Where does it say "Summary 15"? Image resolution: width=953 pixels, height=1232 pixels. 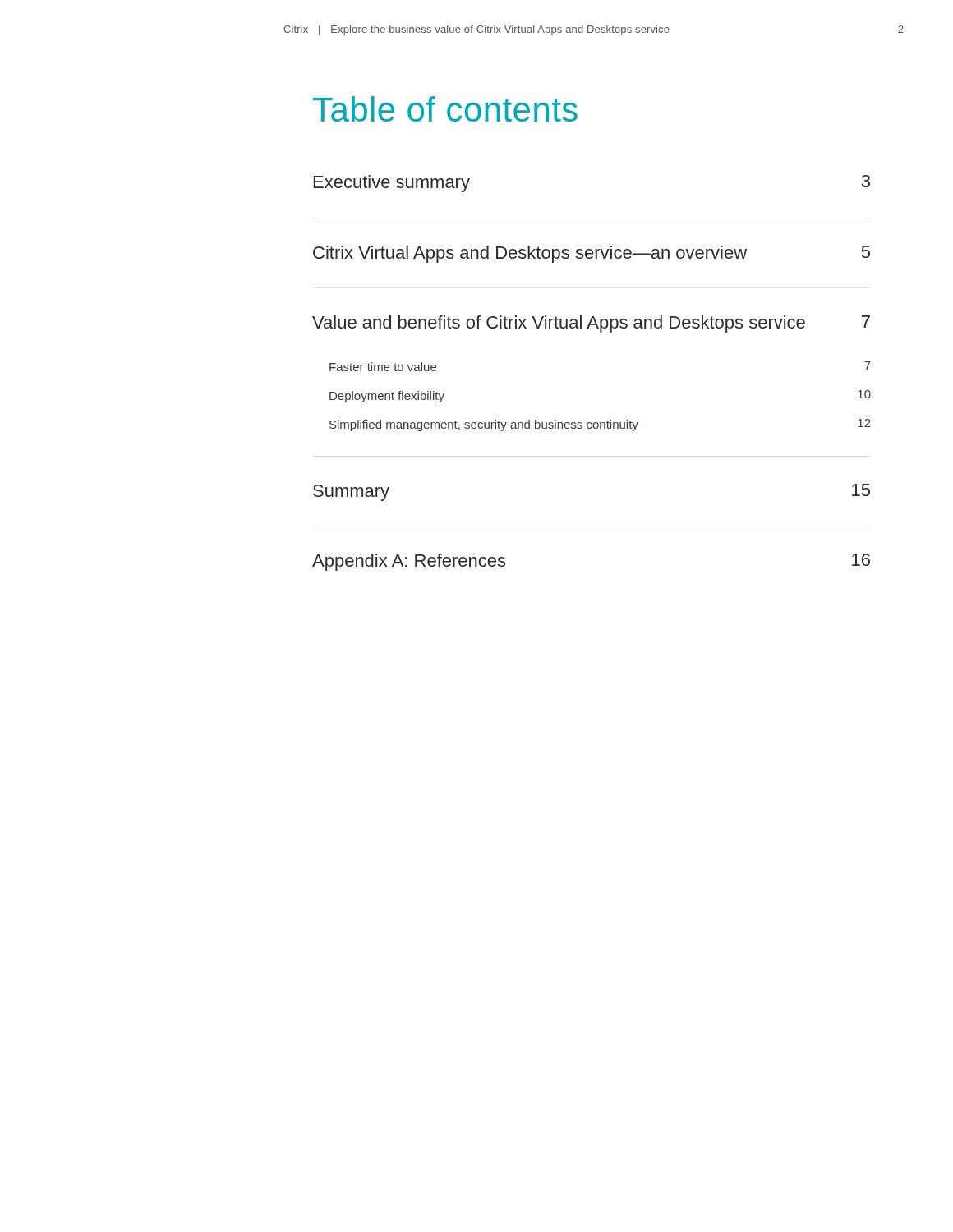click(356, 492)
